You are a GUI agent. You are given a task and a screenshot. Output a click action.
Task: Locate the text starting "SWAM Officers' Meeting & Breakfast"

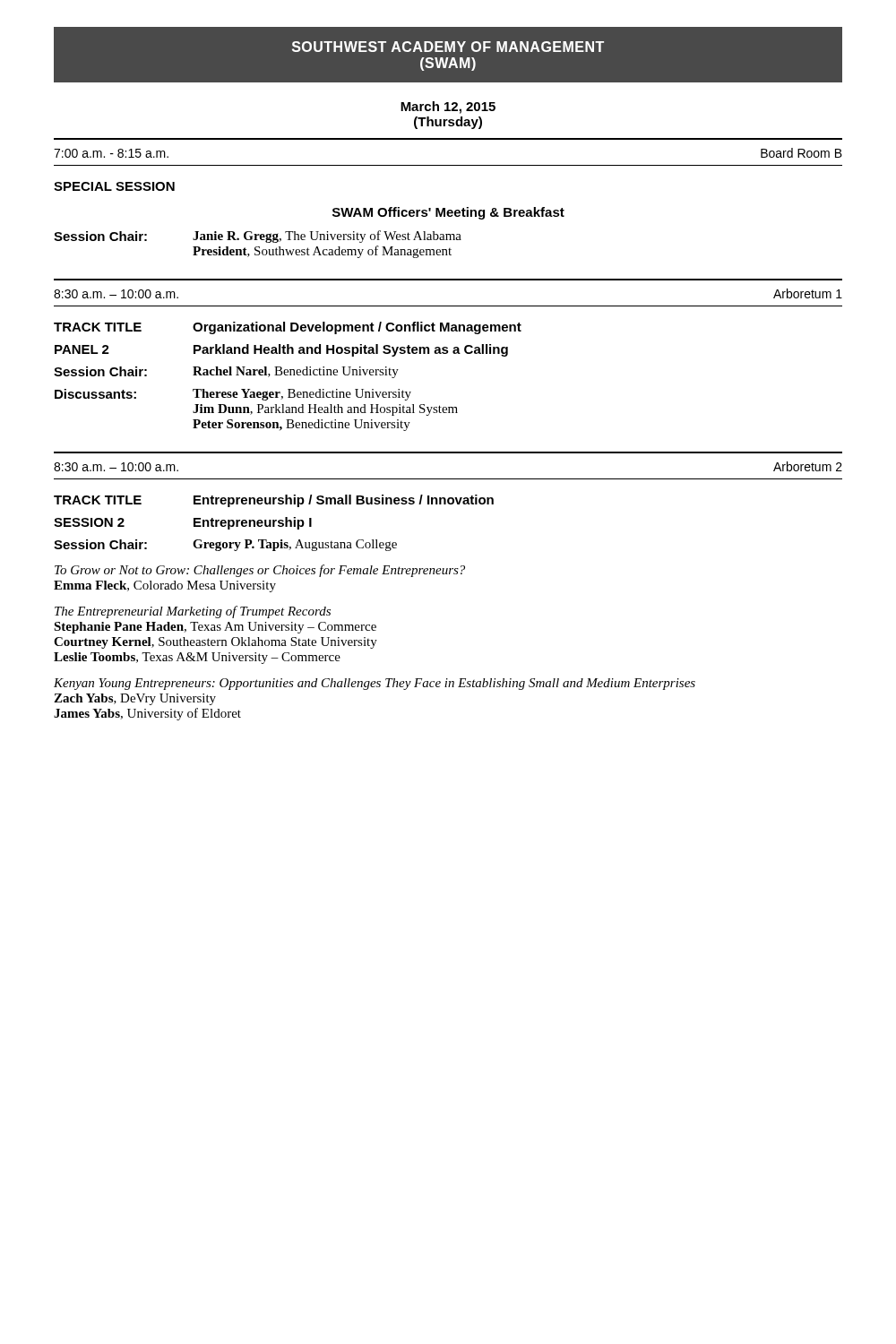(x=448, y=212)
